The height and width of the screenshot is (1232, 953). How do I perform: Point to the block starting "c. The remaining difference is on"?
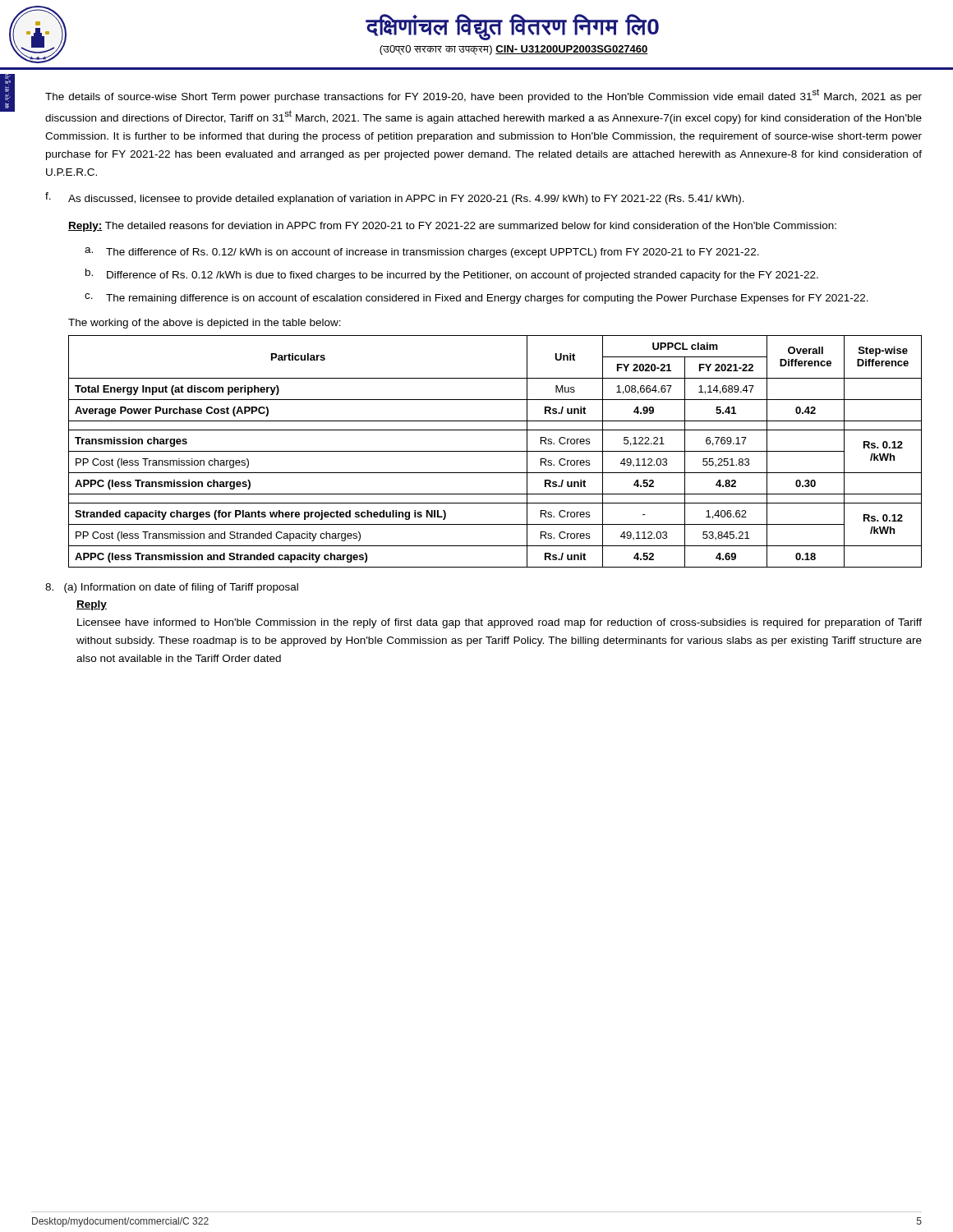(x=477, y=299)
